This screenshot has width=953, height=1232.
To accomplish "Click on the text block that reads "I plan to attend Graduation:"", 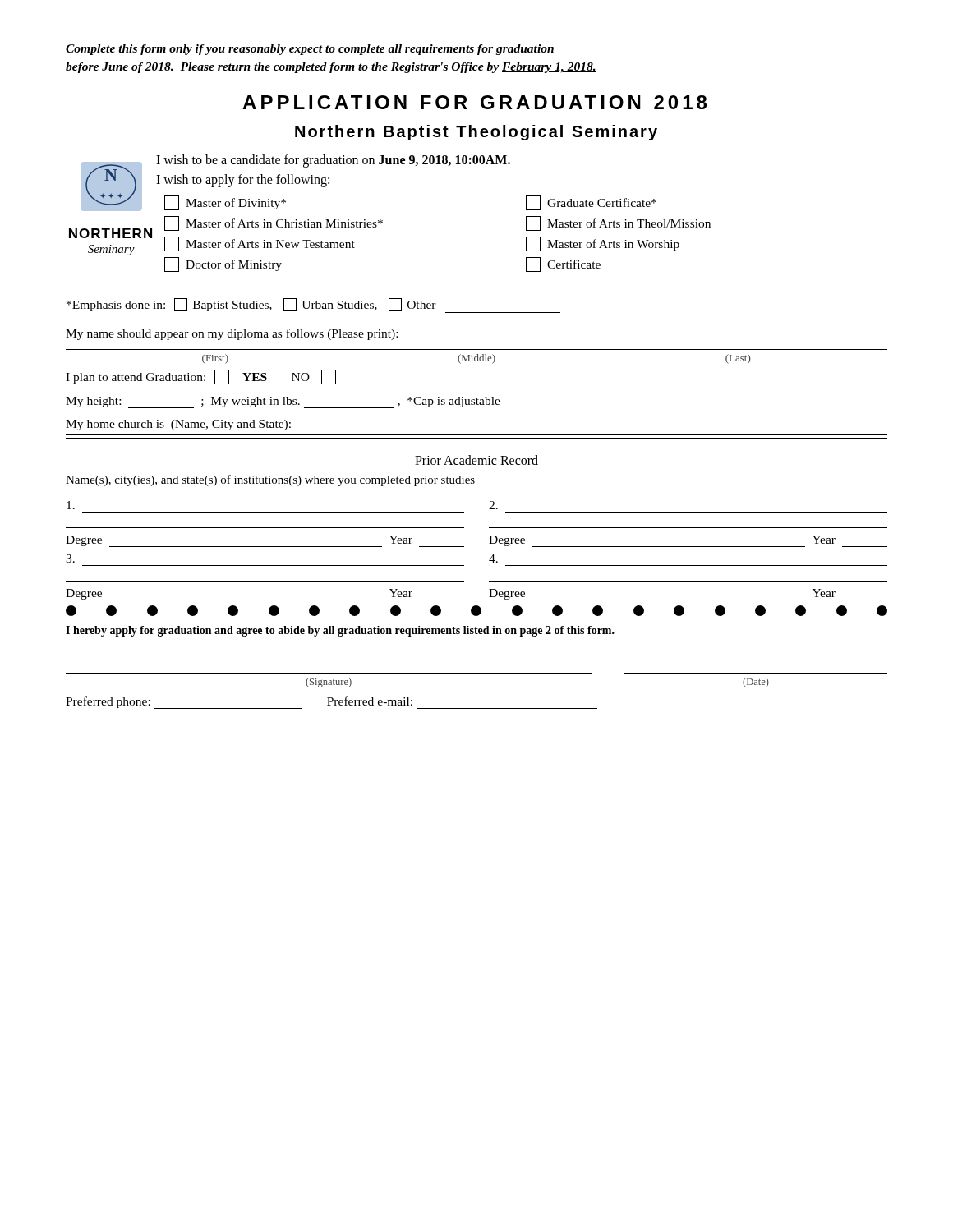I will coord(201,377).
